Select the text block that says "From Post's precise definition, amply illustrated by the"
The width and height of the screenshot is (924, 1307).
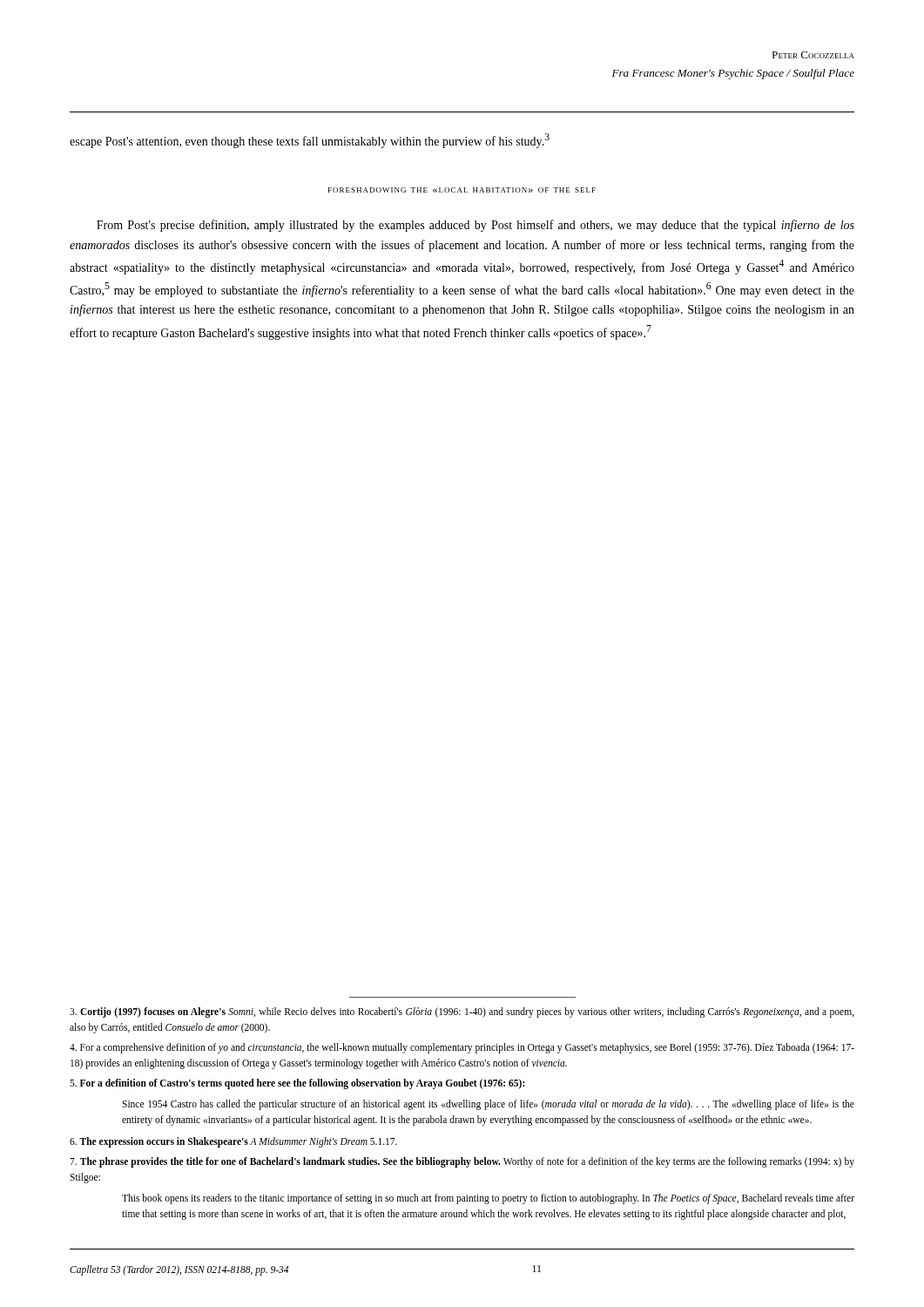462,279
